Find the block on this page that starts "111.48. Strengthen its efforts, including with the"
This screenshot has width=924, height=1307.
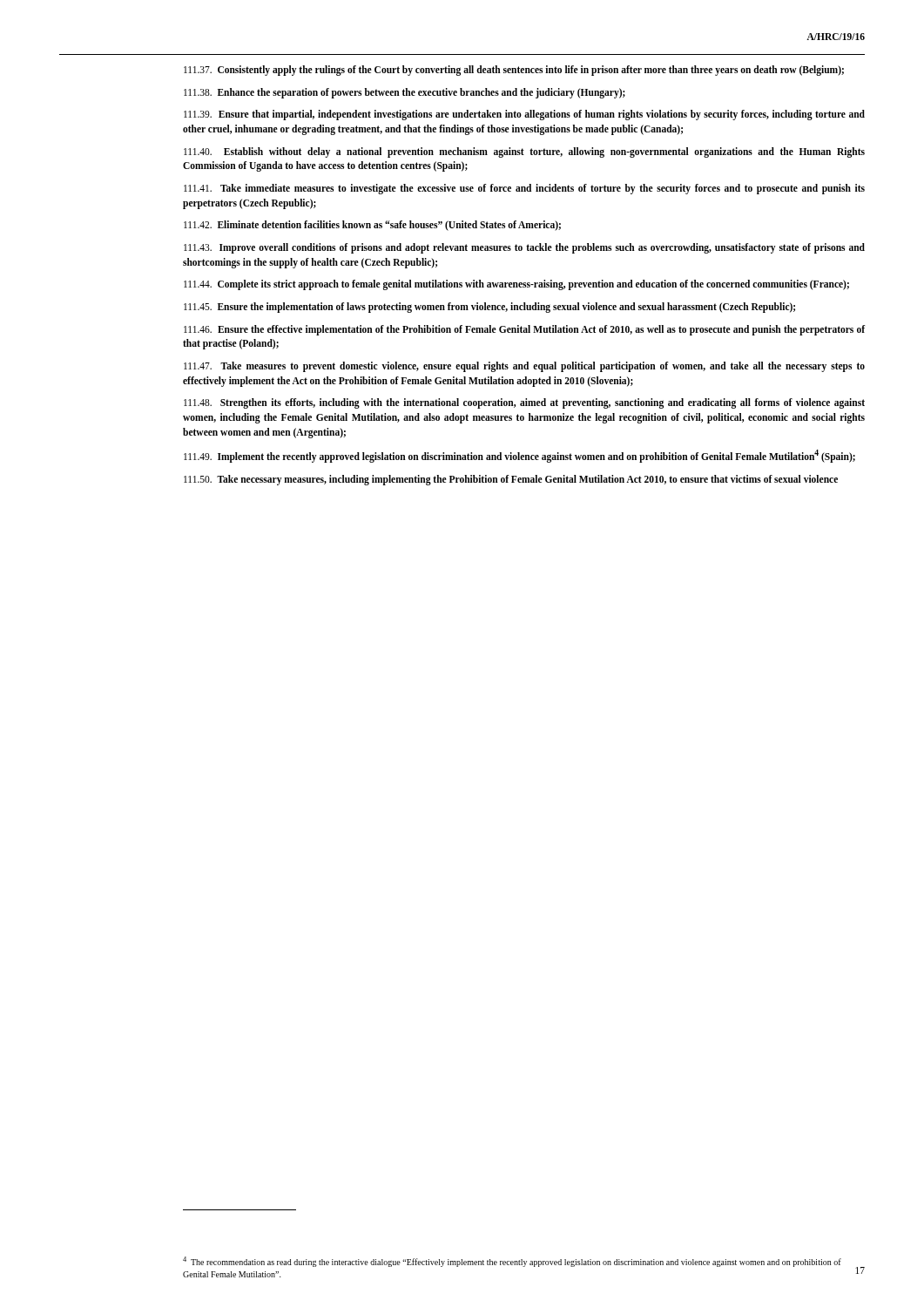(524, 417)
